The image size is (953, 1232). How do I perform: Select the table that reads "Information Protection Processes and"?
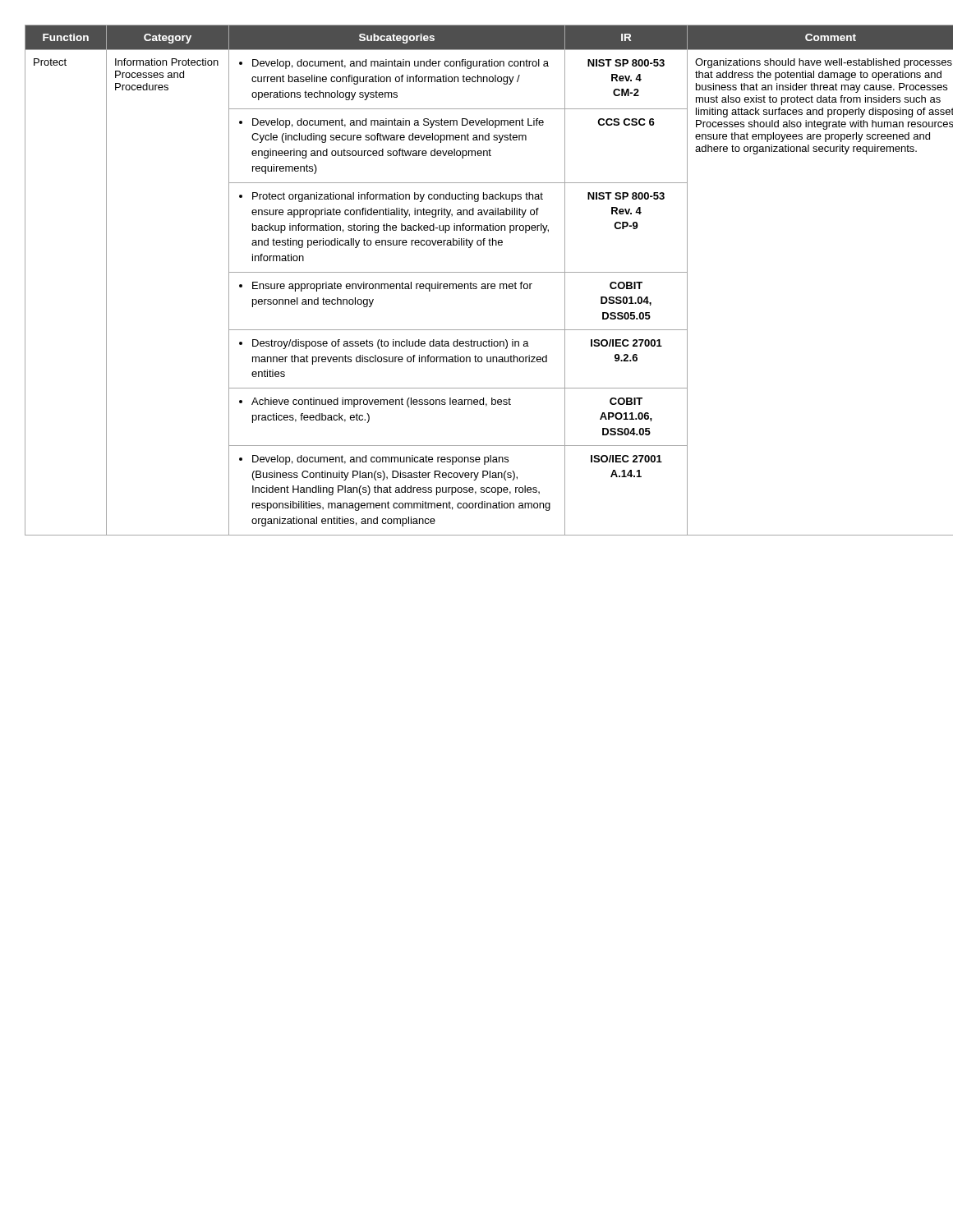476,280
